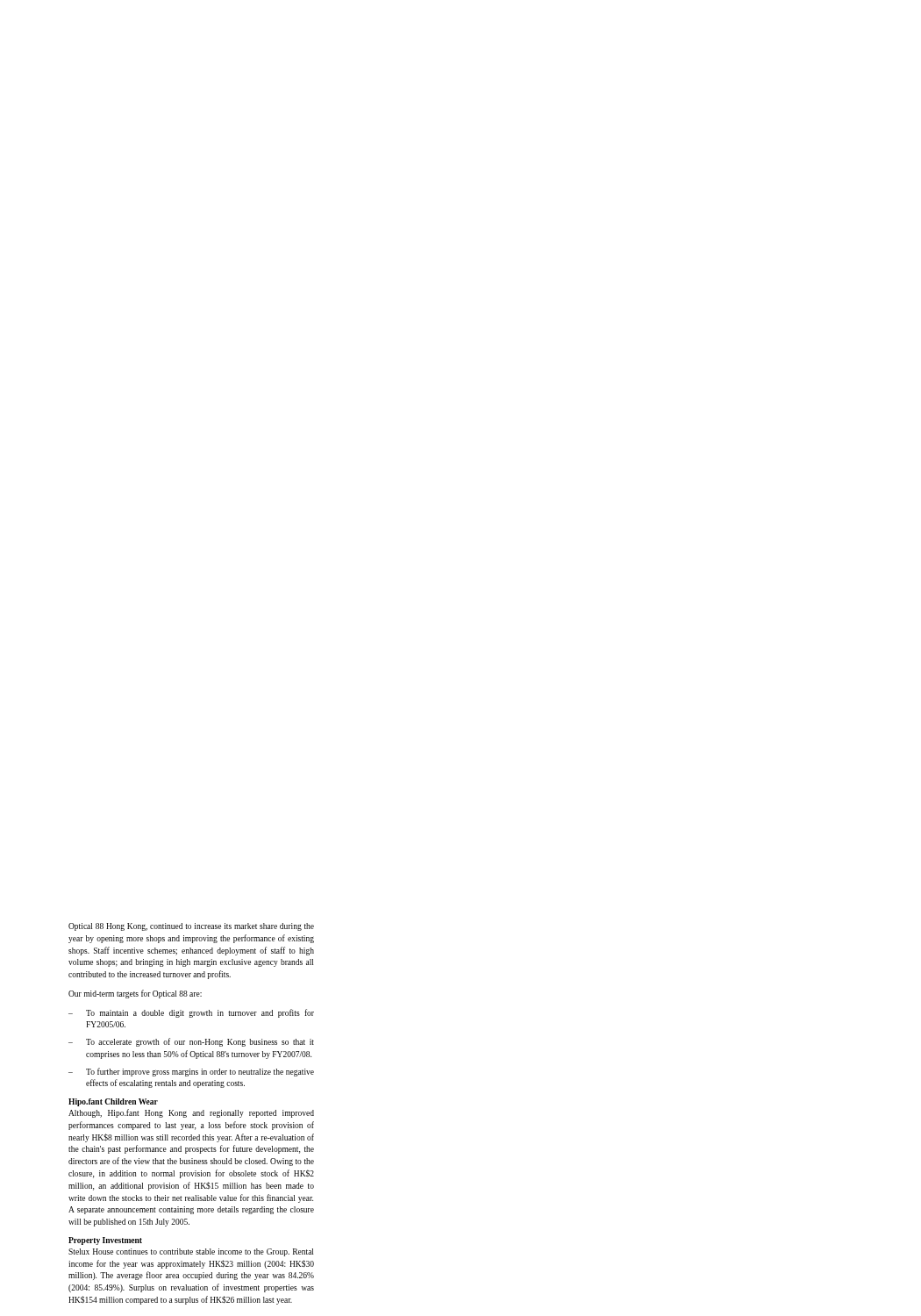Point to the block starting "Property Investment"
This screenshot has height=1316, width=921.
105,1240
